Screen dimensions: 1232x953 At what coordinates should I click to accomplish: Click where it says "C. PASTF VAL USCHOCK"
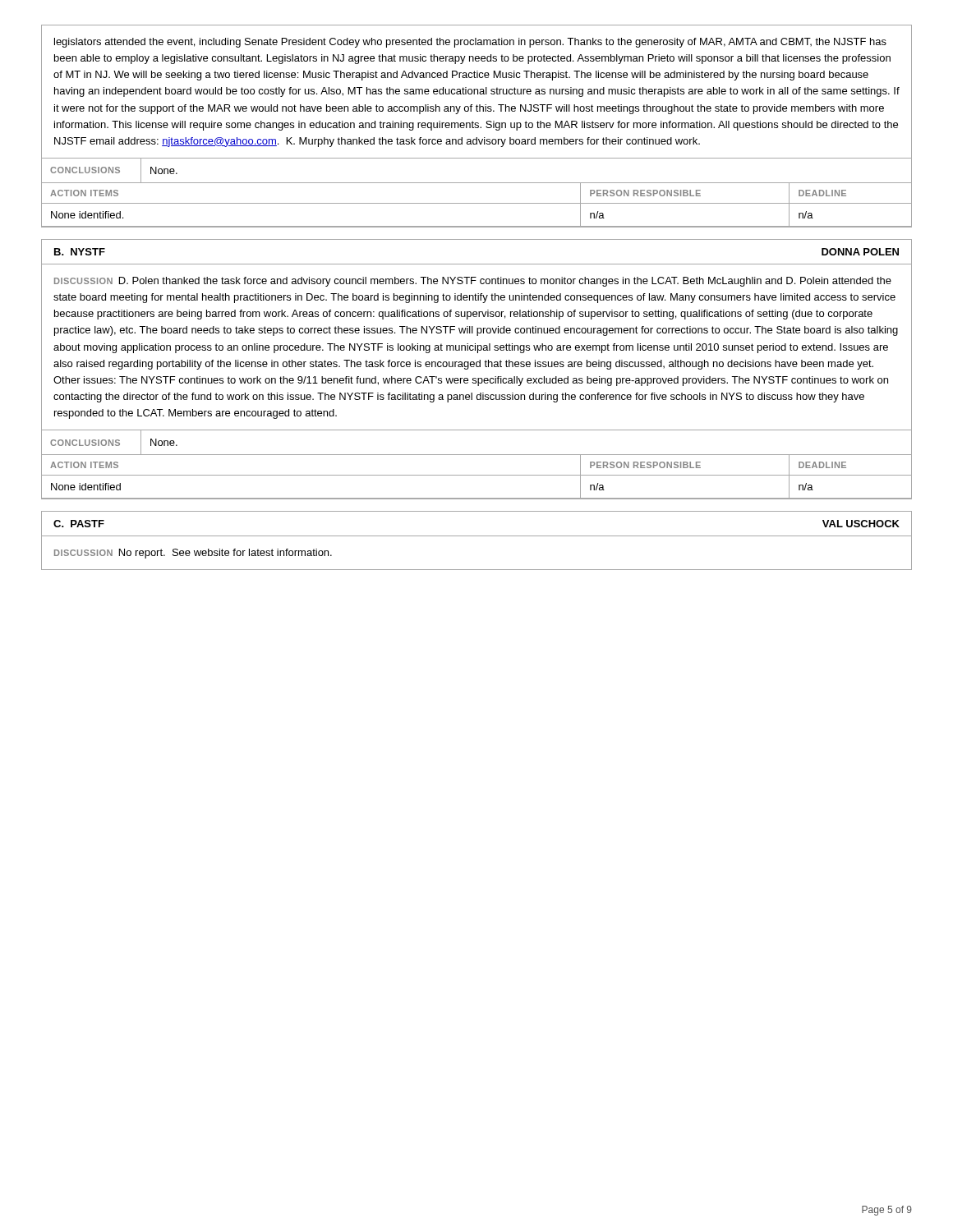pos(476,524)
